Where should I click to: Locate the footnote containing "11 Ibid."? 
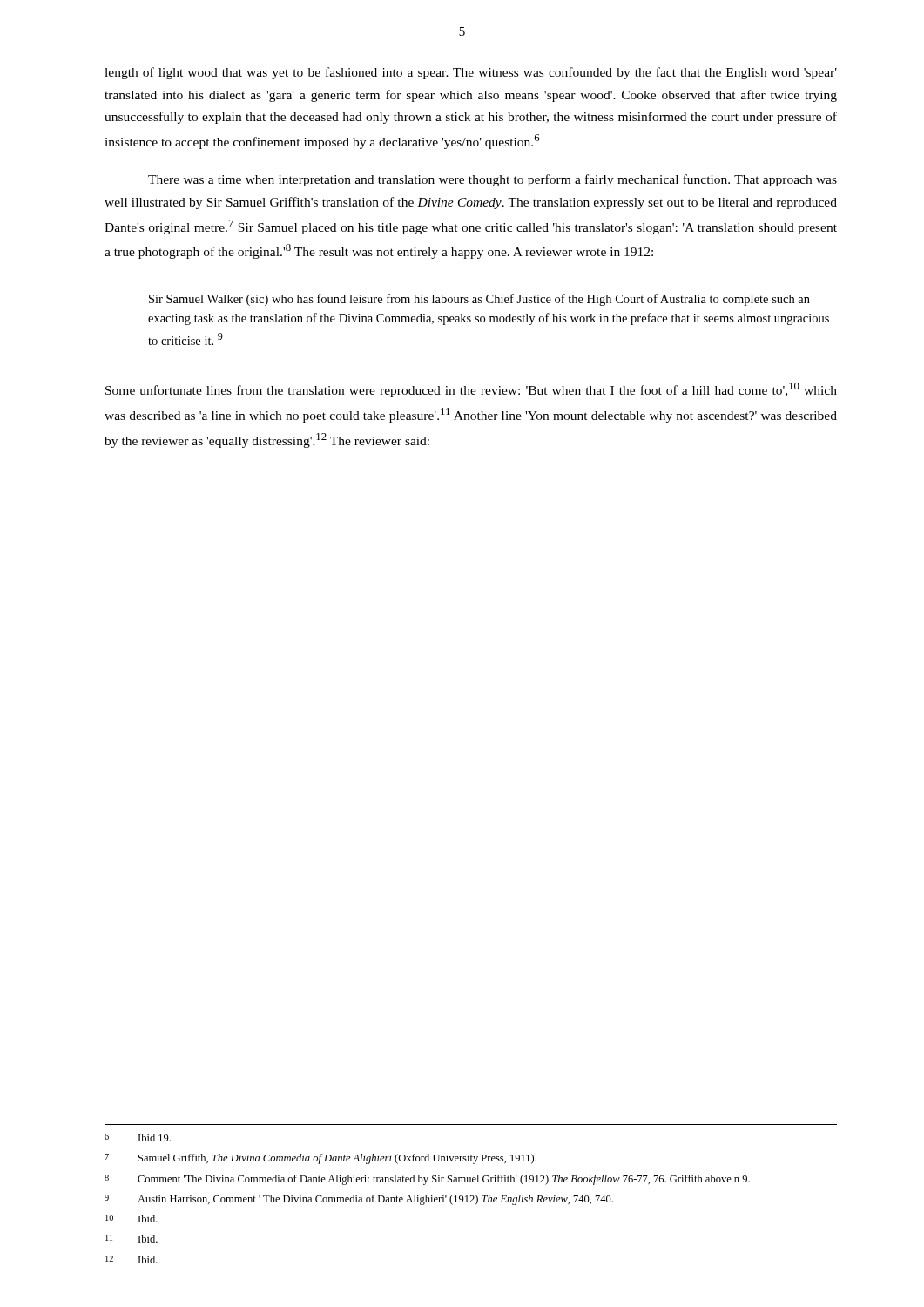pyautogui.click(x=151, y=1239)
